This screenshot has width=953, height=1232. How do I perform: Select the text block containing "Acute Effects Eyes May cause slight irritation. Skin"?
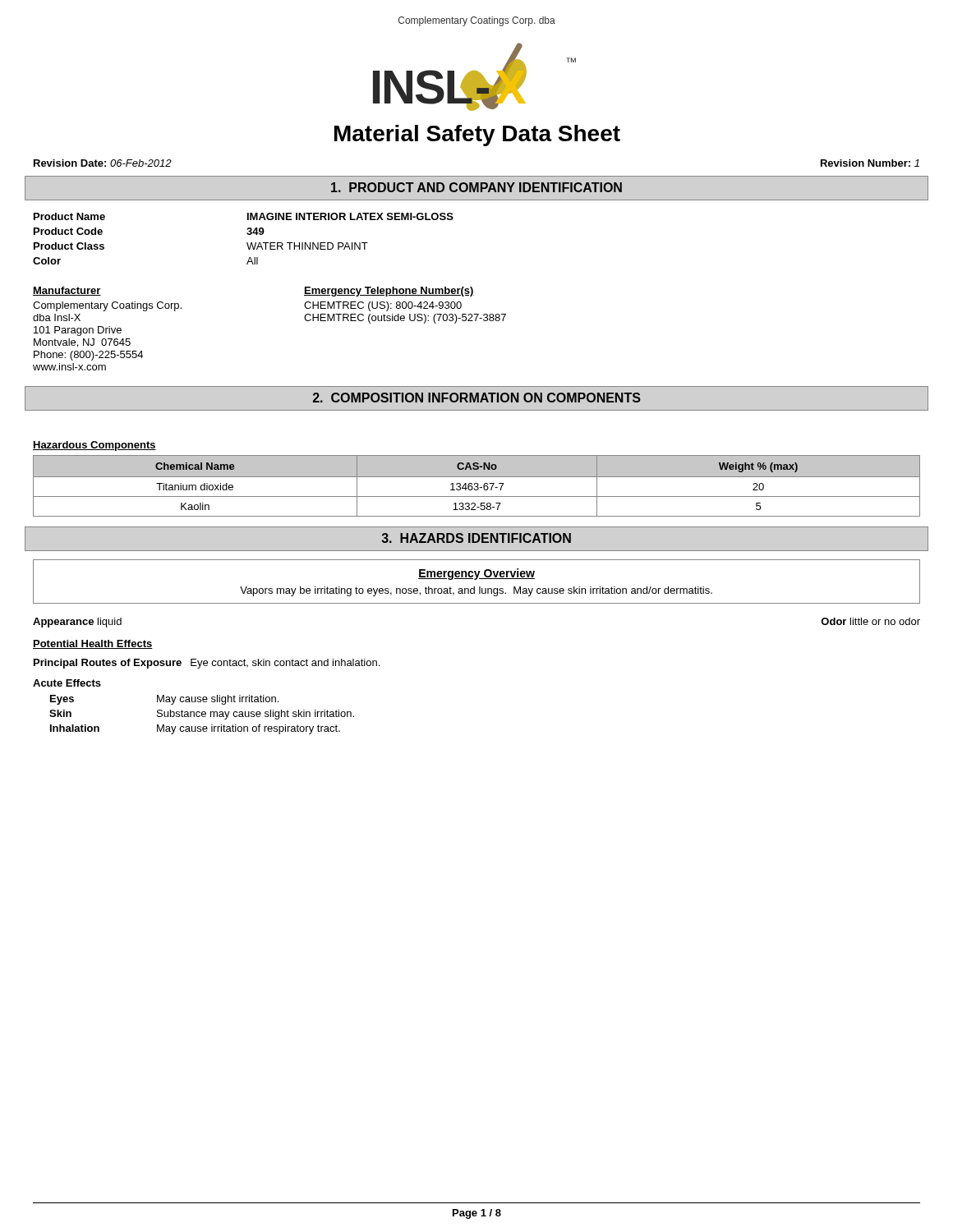[67, 683]
